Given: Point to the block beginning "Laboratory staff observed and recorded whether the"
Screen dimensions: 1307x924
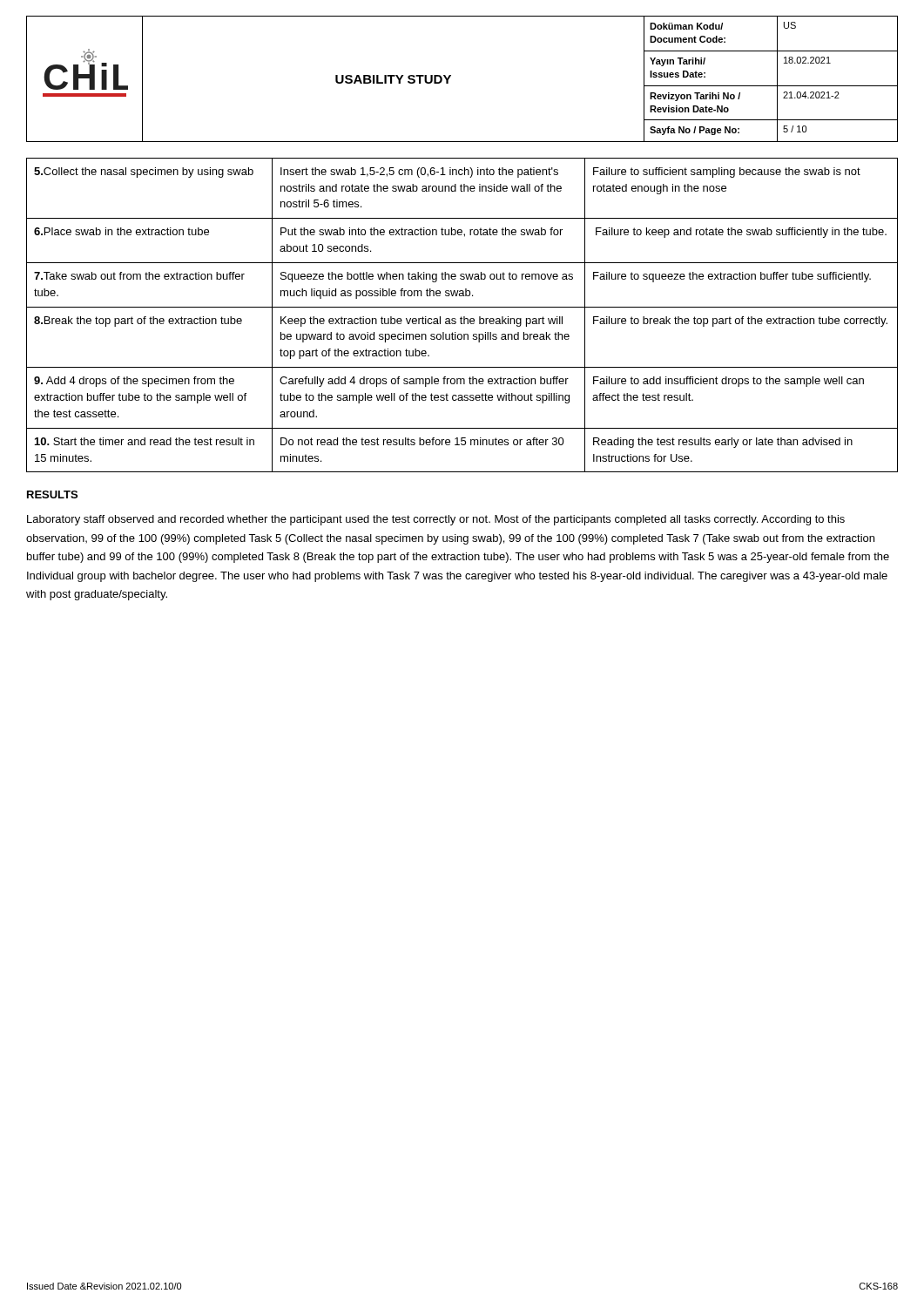Looking at the screenshot, I should (458, 557).
